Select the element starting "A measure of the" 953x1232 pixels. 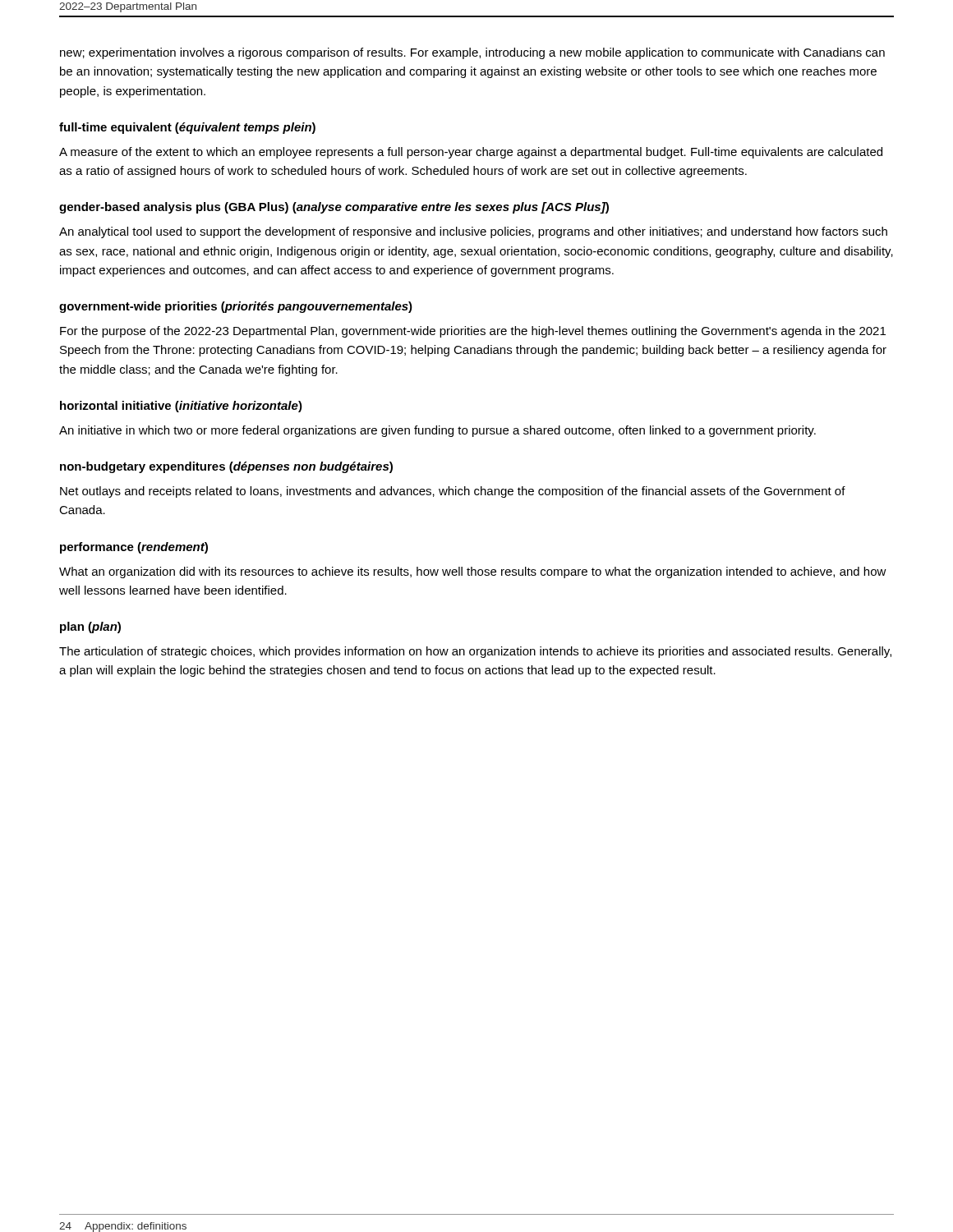(x=476, y=161)
